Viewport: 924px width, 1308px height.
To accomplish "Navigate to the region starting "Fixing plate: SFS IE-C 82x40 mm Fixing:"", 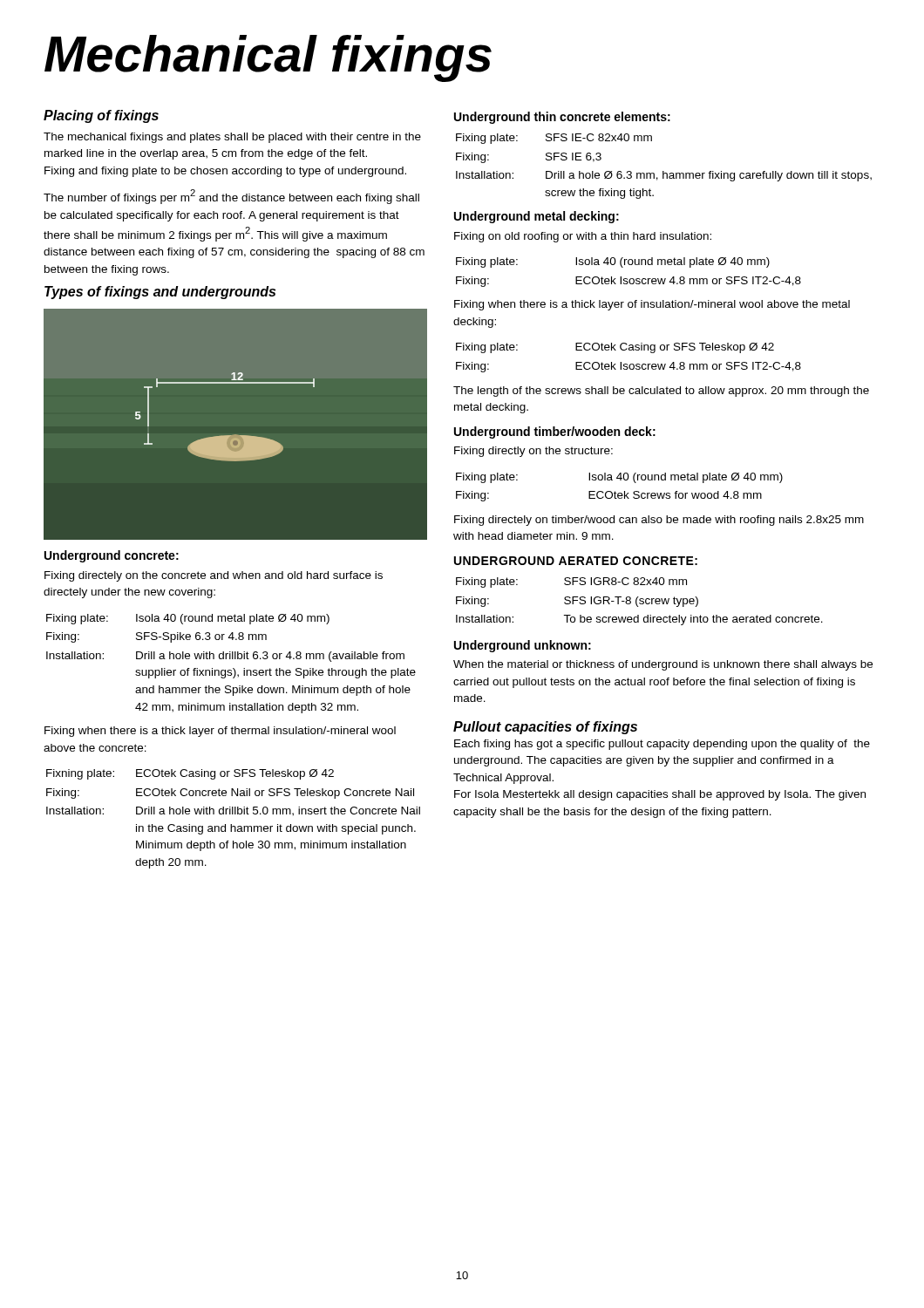I will 667,165.
